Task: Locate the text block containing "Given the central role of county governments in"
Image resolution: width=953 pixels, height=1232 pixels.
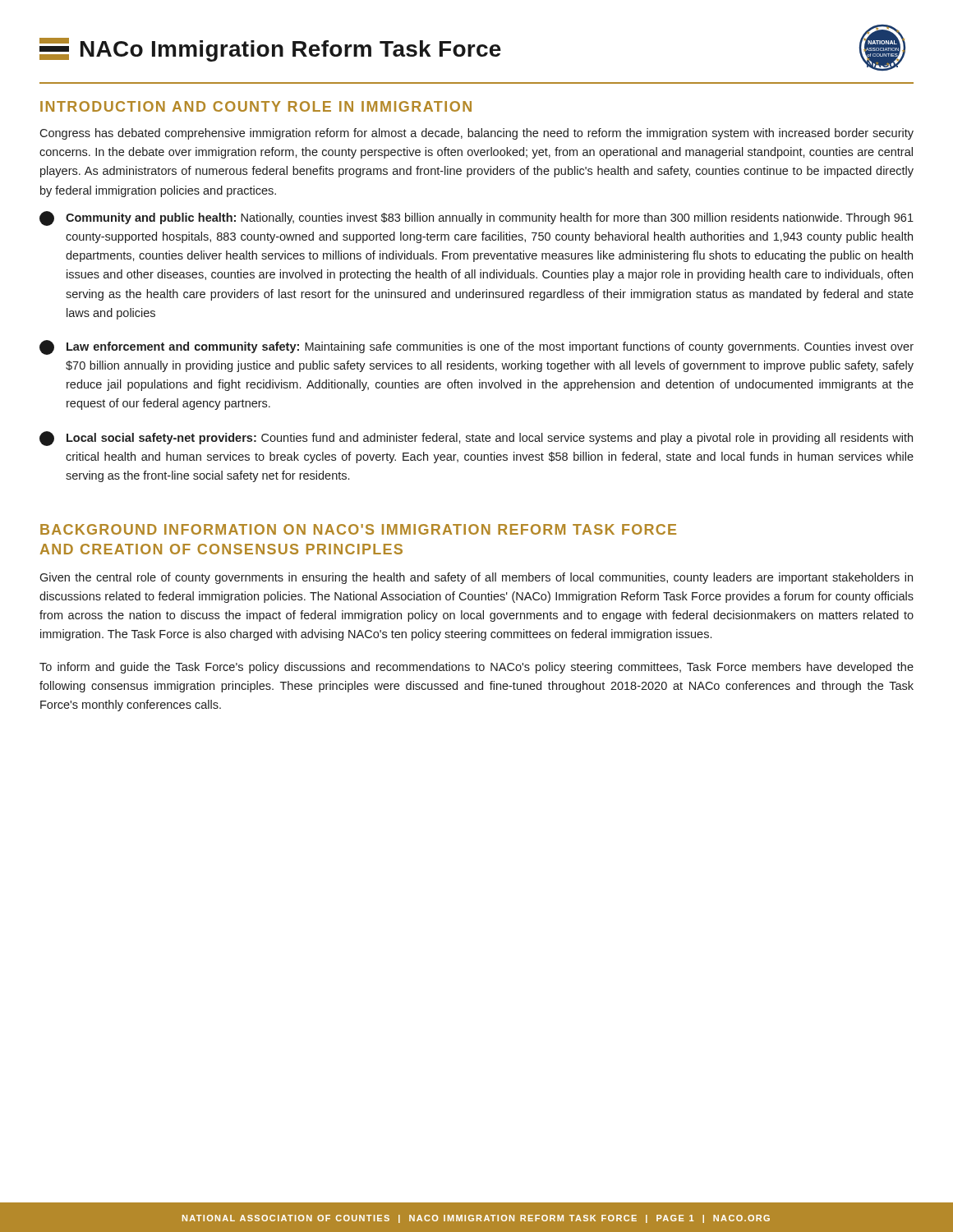Action: 476,606
